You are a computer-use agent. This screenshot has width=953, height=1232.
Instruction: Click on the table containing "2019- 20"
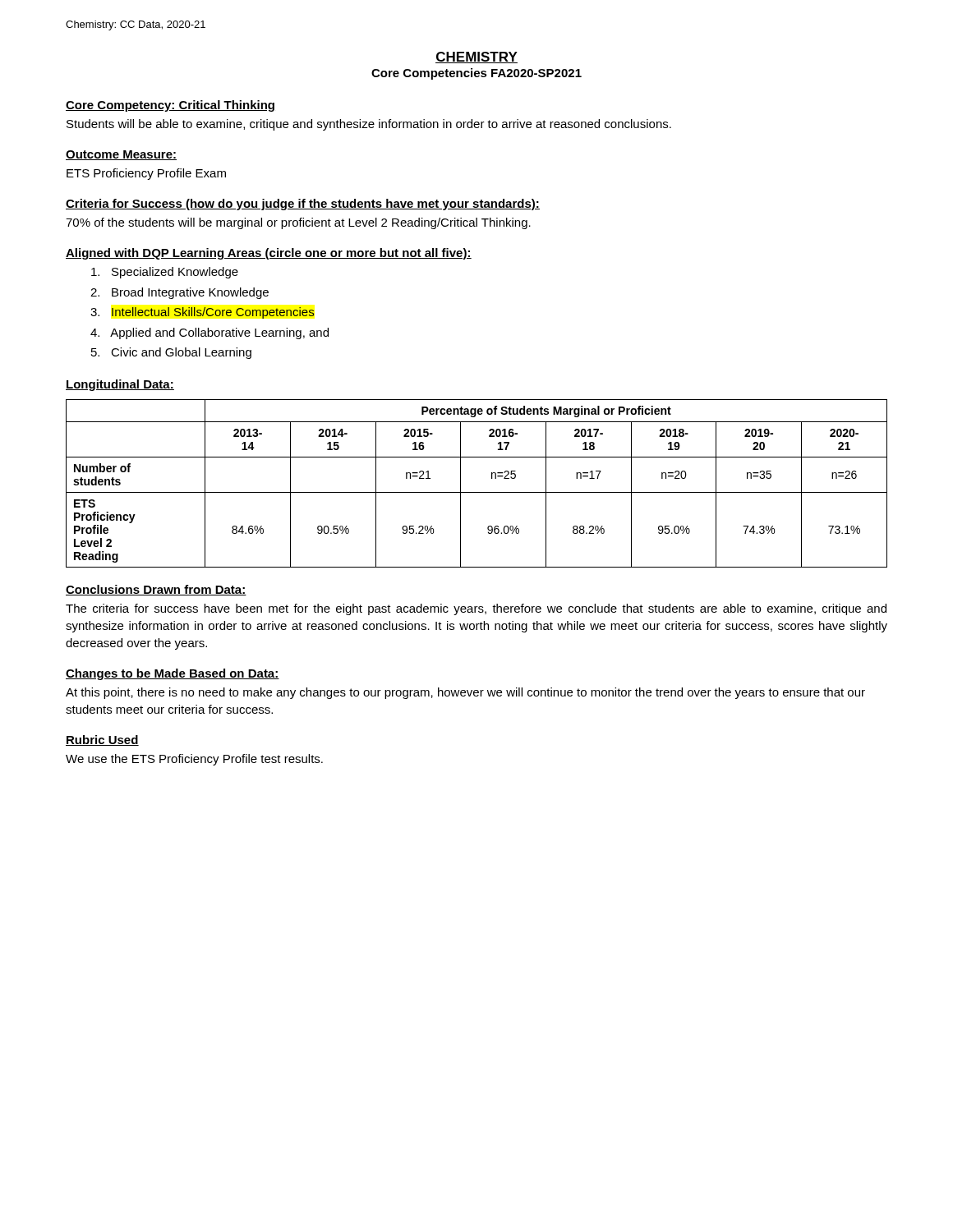(x=476, y=483)
